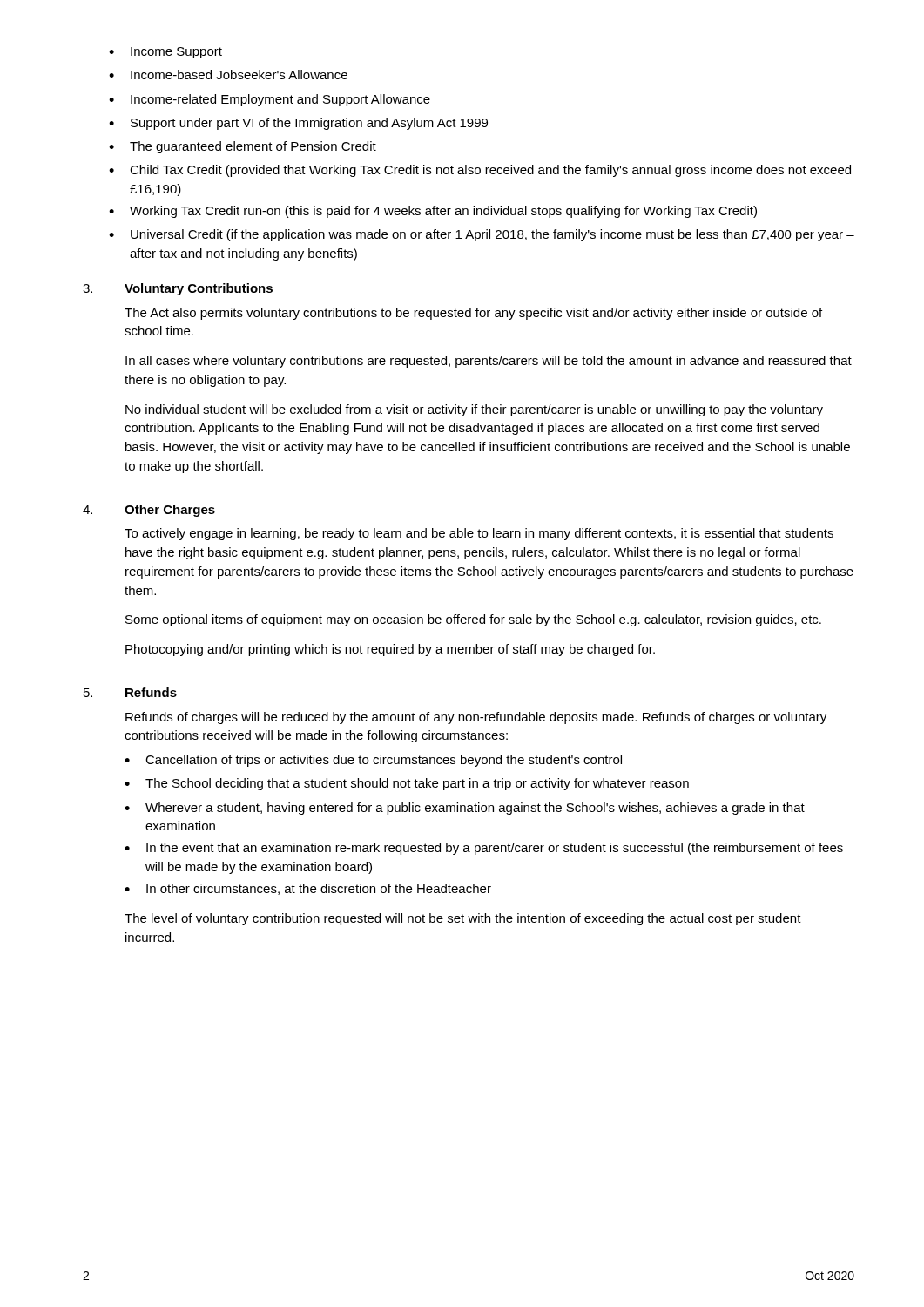Click on the list item containing "• Cancellation of trips or activities"
The image size is (924, 1307).
coord(489,761)
